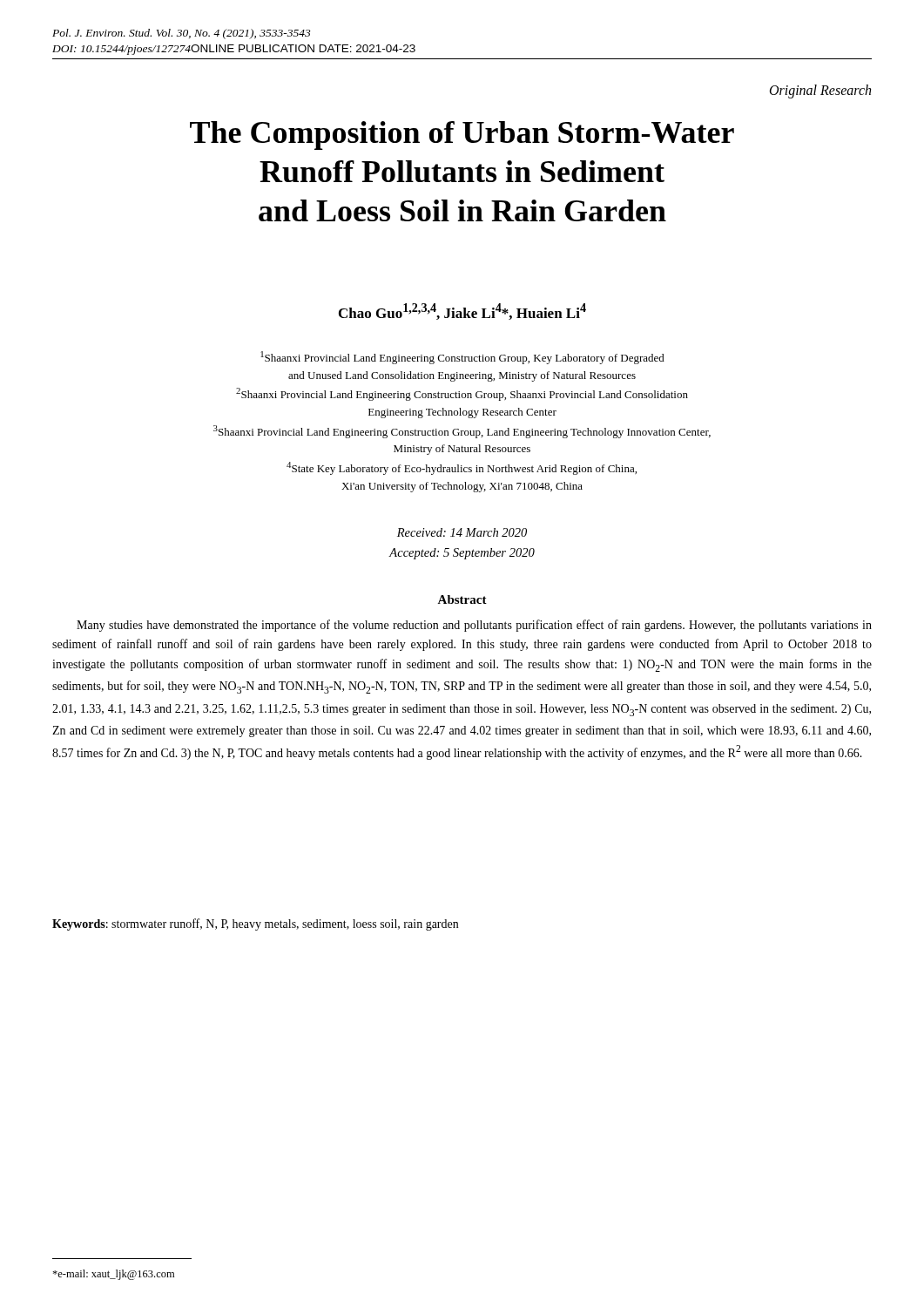
Task: Locate the text block containing "Chao Guo1,2,3,4, Jiake Li4*, Huaien"
Action: [x=462, y=311]
